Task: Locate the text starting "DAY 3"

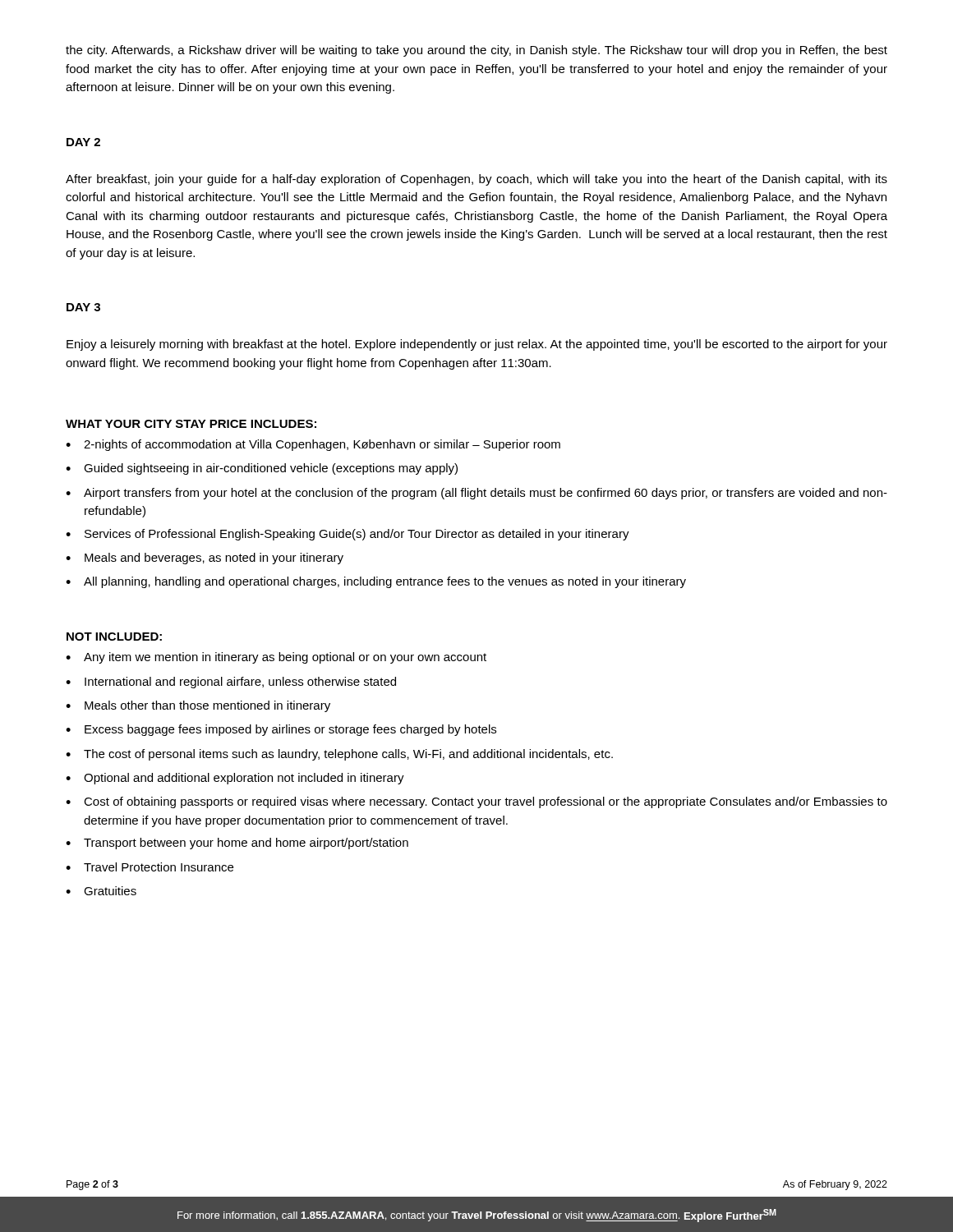Action: click(x=83, y=307)
